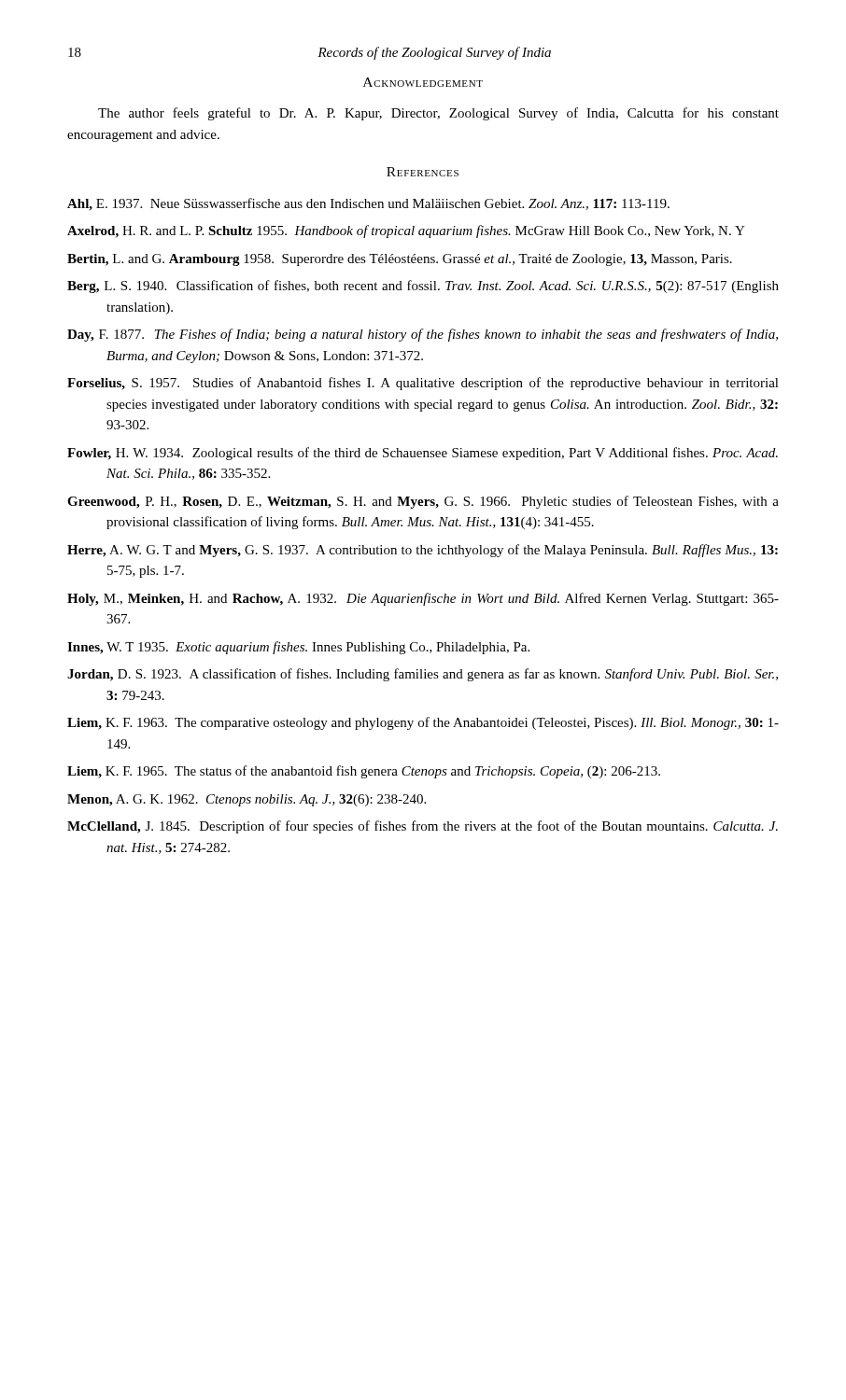Point to the block beginning "Innes, W. T 1935. Exotic aquarium"
The image size is (846, 1400).
pyautogui.click(x=299, y=646)
